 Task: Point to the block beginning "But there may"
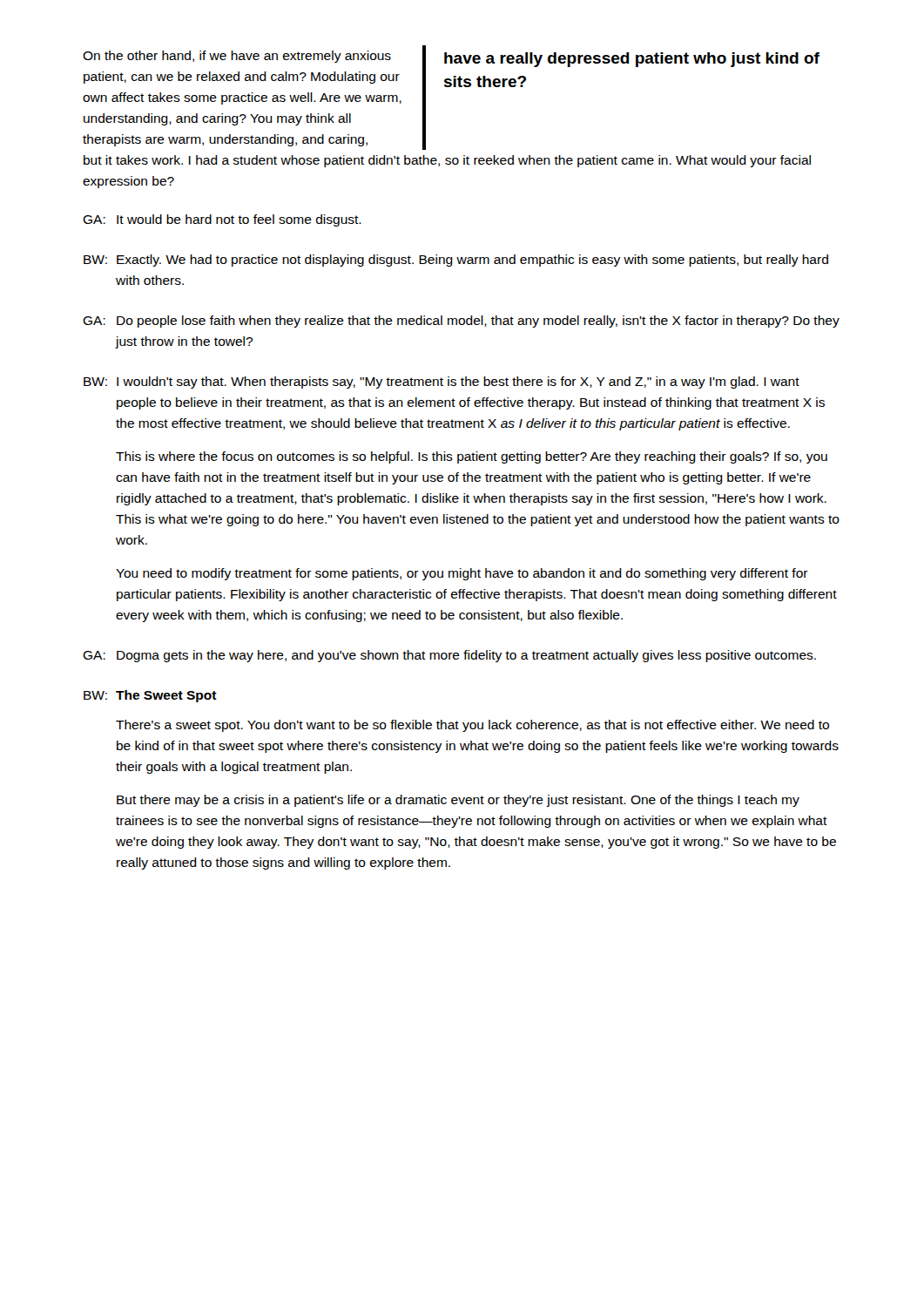click(x=476, y=831)
